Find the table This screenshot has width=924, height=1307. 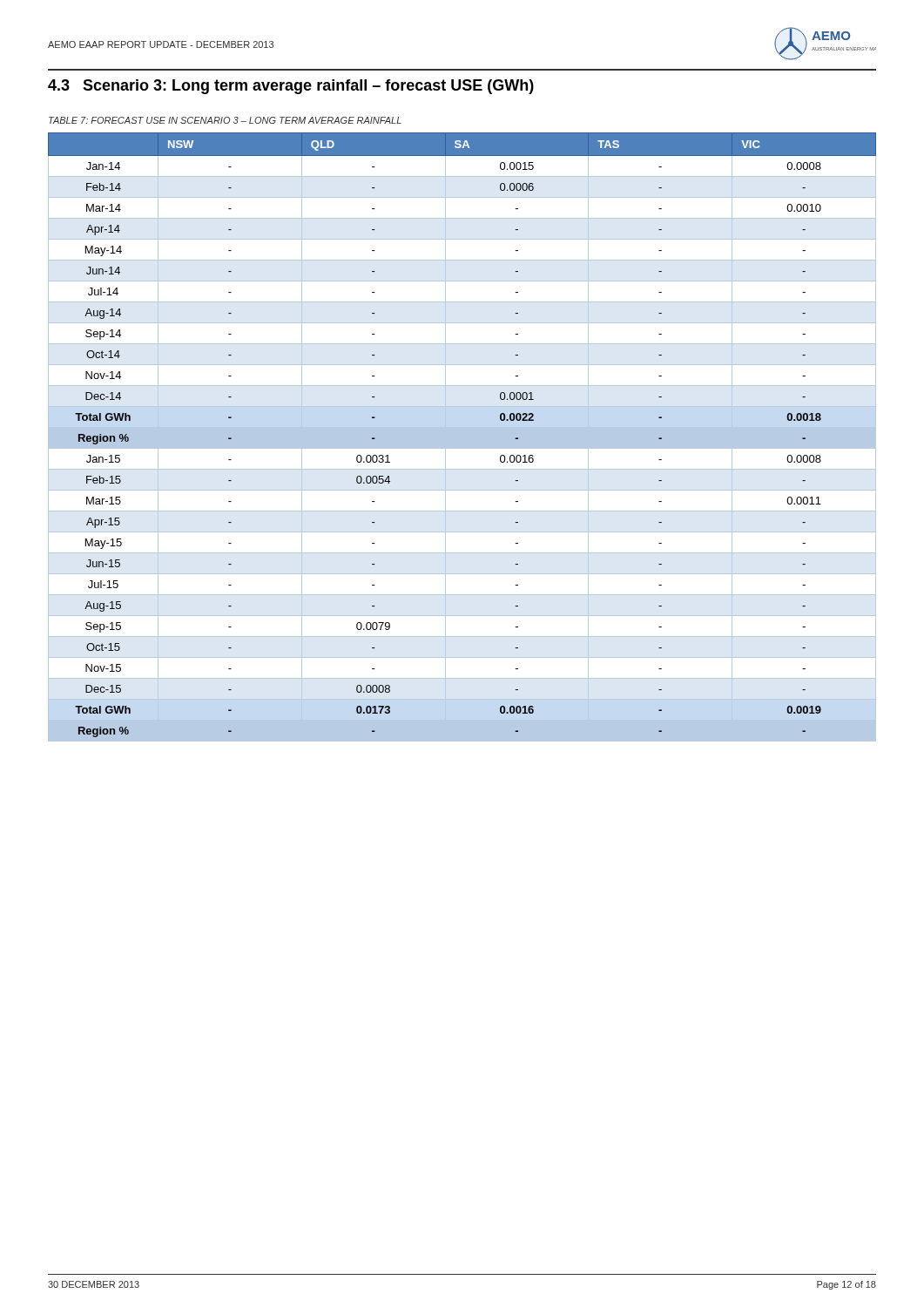point(462,437)
